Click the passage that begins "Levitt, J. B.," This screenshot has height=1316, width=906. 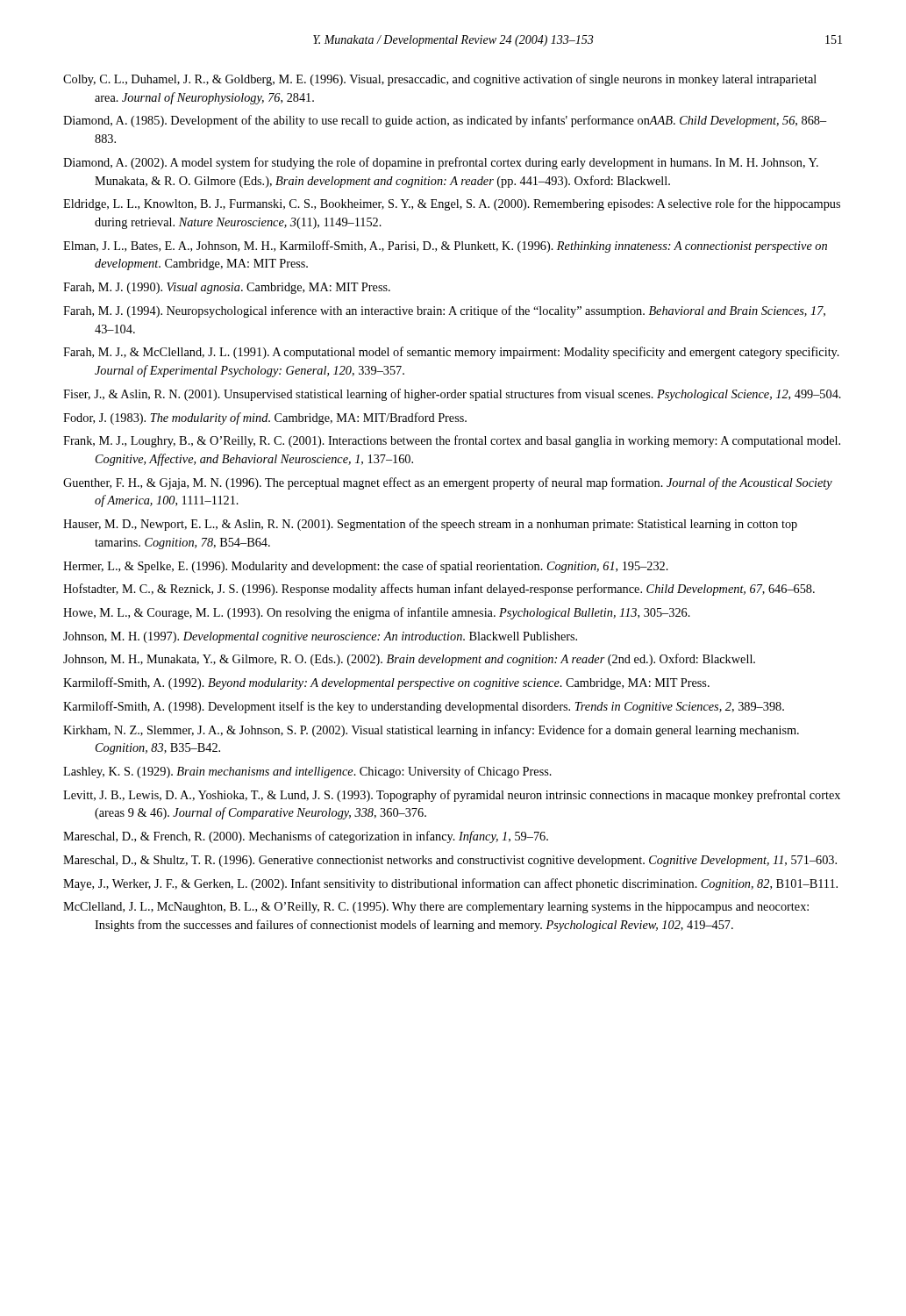tap(452, 804)
